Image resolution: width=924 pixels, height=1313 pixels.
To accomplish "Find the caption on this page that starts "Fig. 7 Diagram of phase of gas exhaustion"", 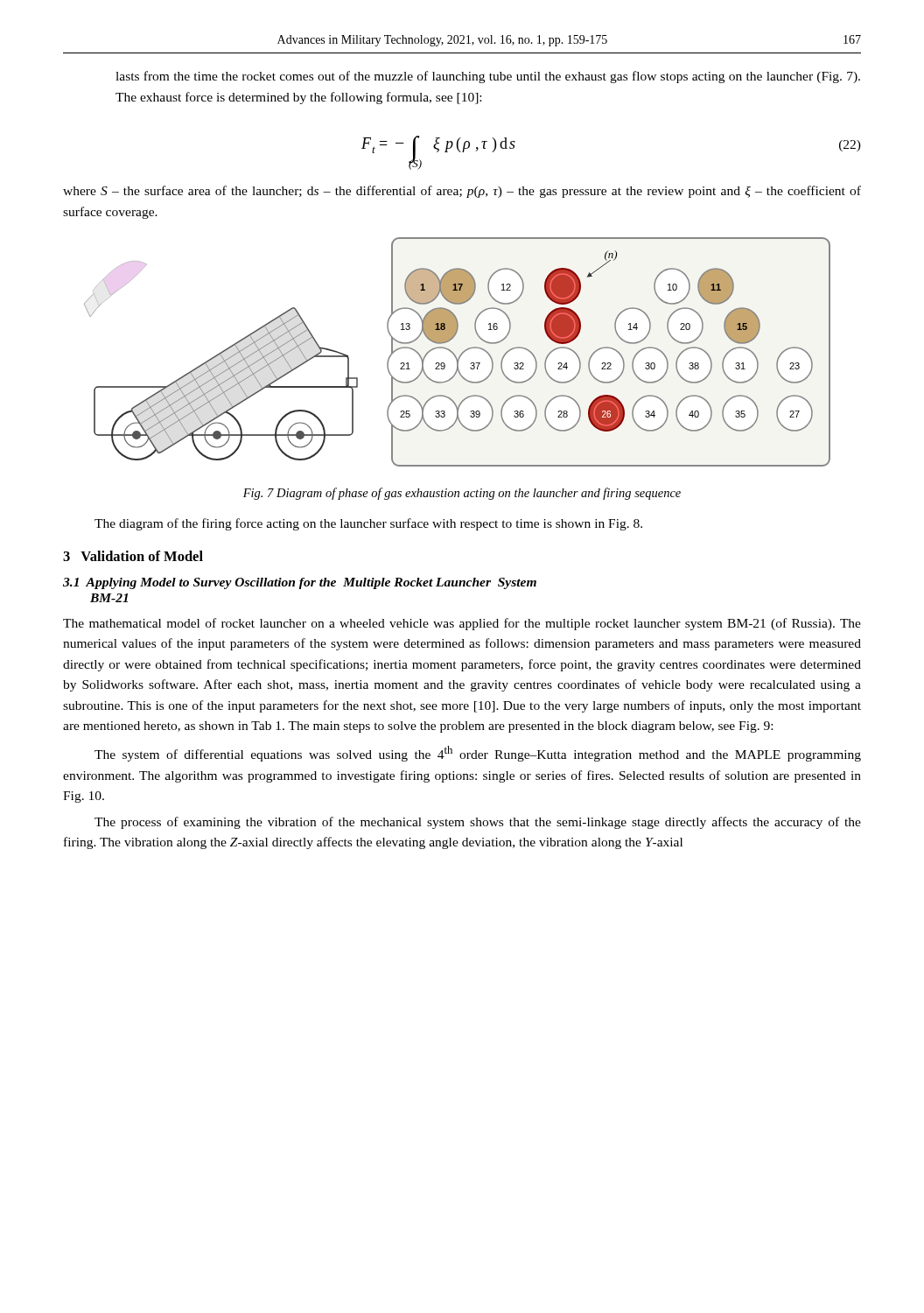I will 462,493.
